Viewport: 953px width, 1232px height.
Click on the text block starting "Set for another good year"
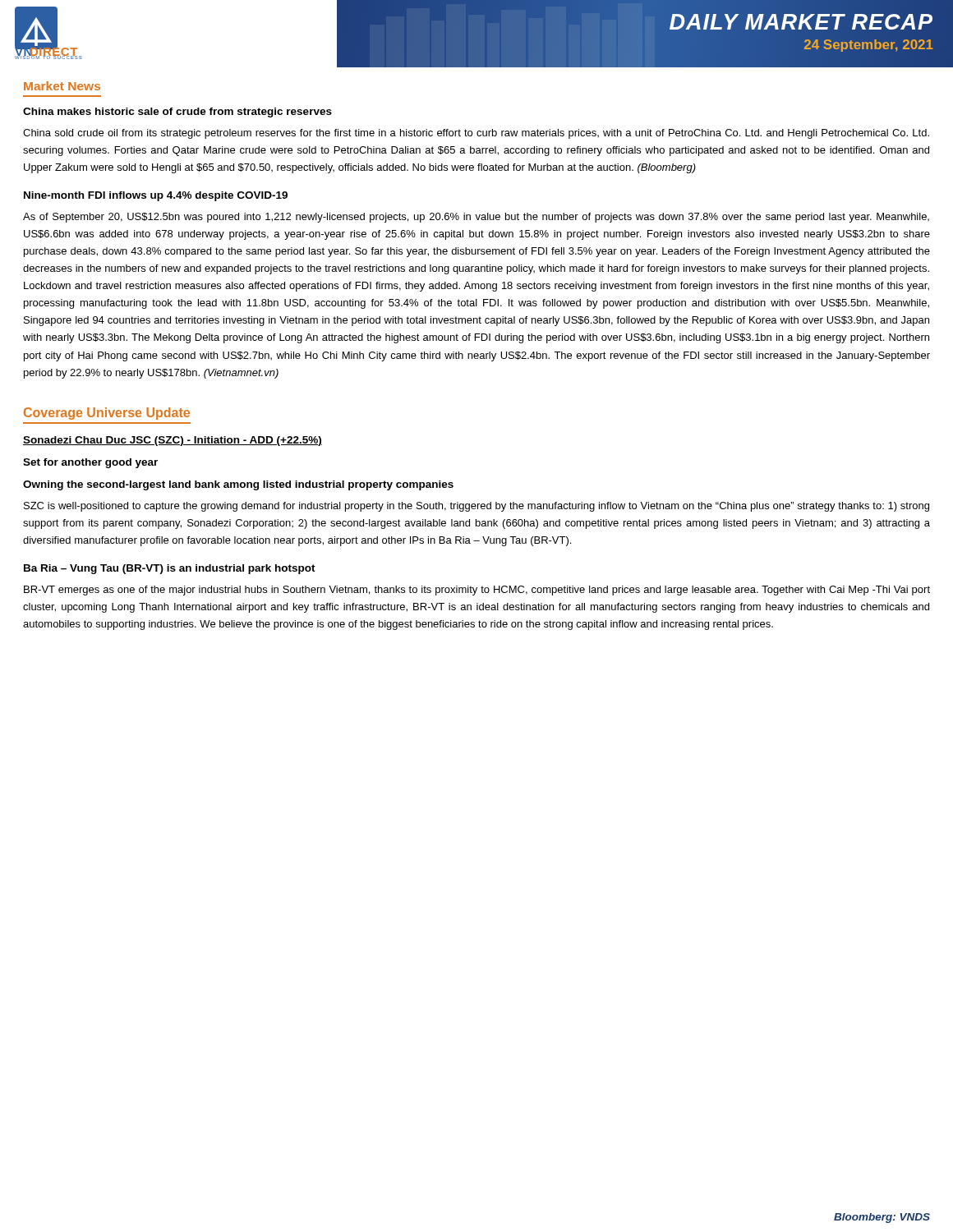click(90, 462)
